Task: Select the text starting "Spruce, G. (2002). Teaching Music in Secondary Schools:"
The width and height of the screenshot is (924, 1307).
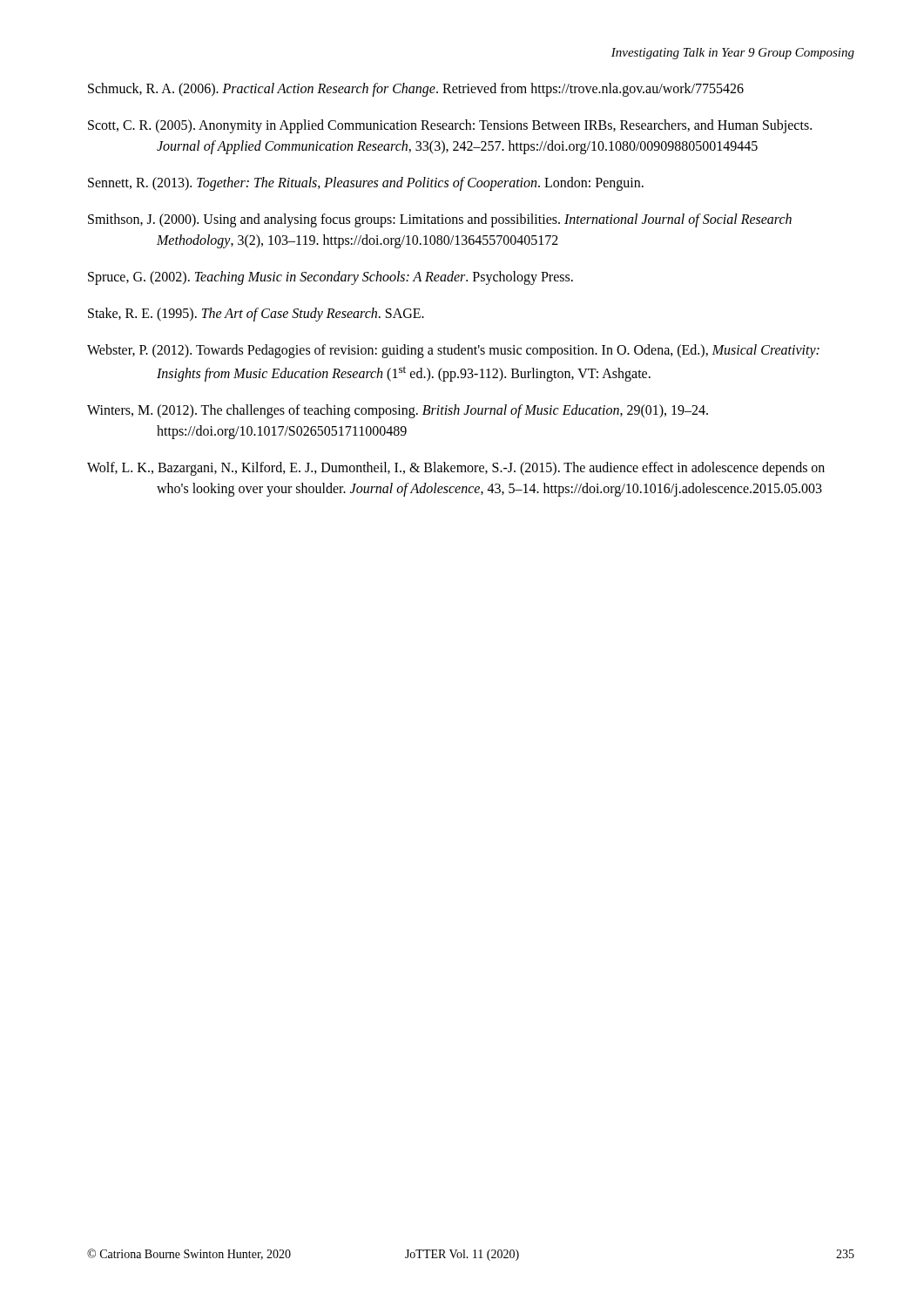Action: (330, 277)
